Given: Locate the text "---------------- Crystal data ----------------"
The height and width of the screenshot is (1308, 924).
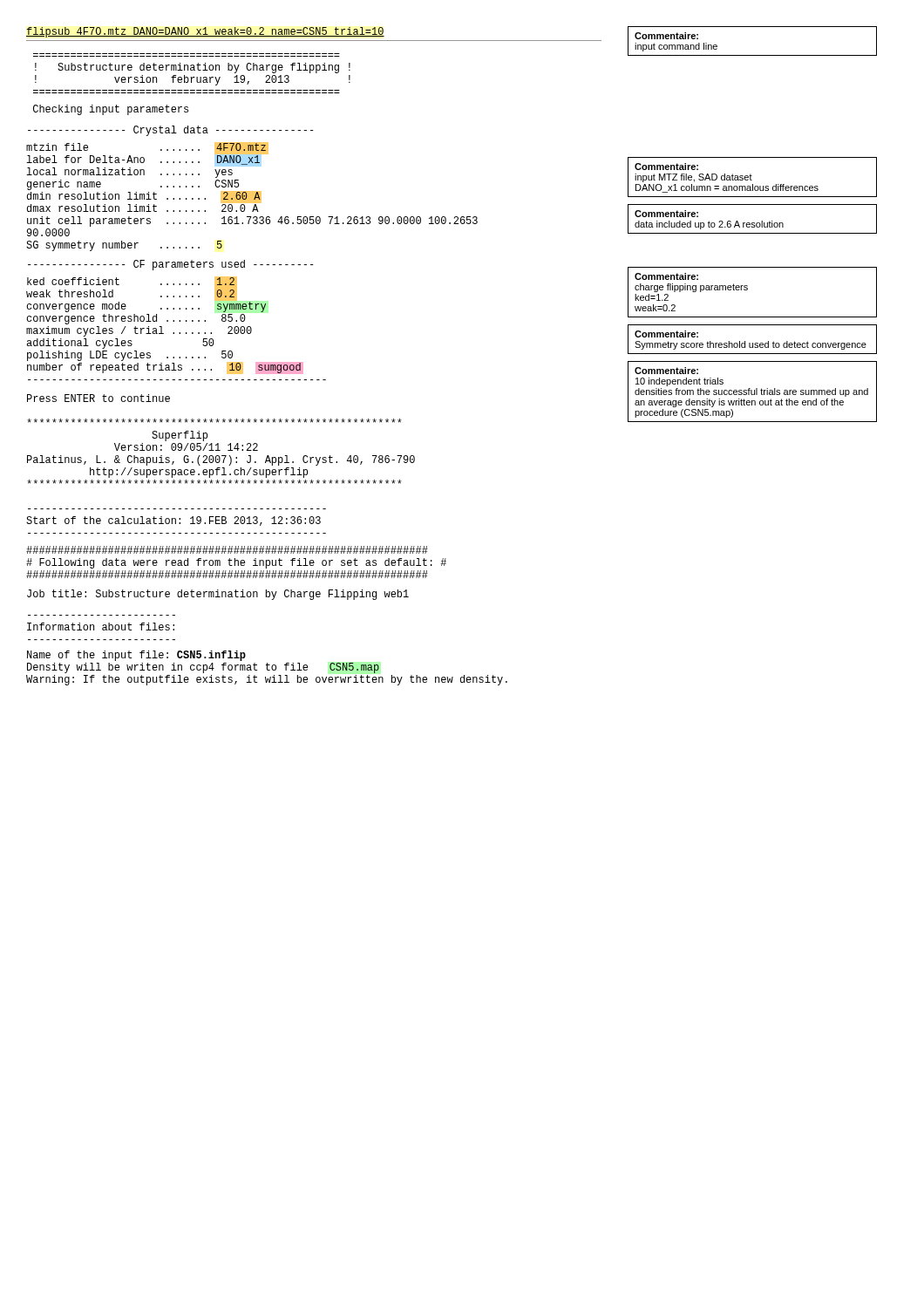Looking at the screenshot, I should tap(314, 131).
